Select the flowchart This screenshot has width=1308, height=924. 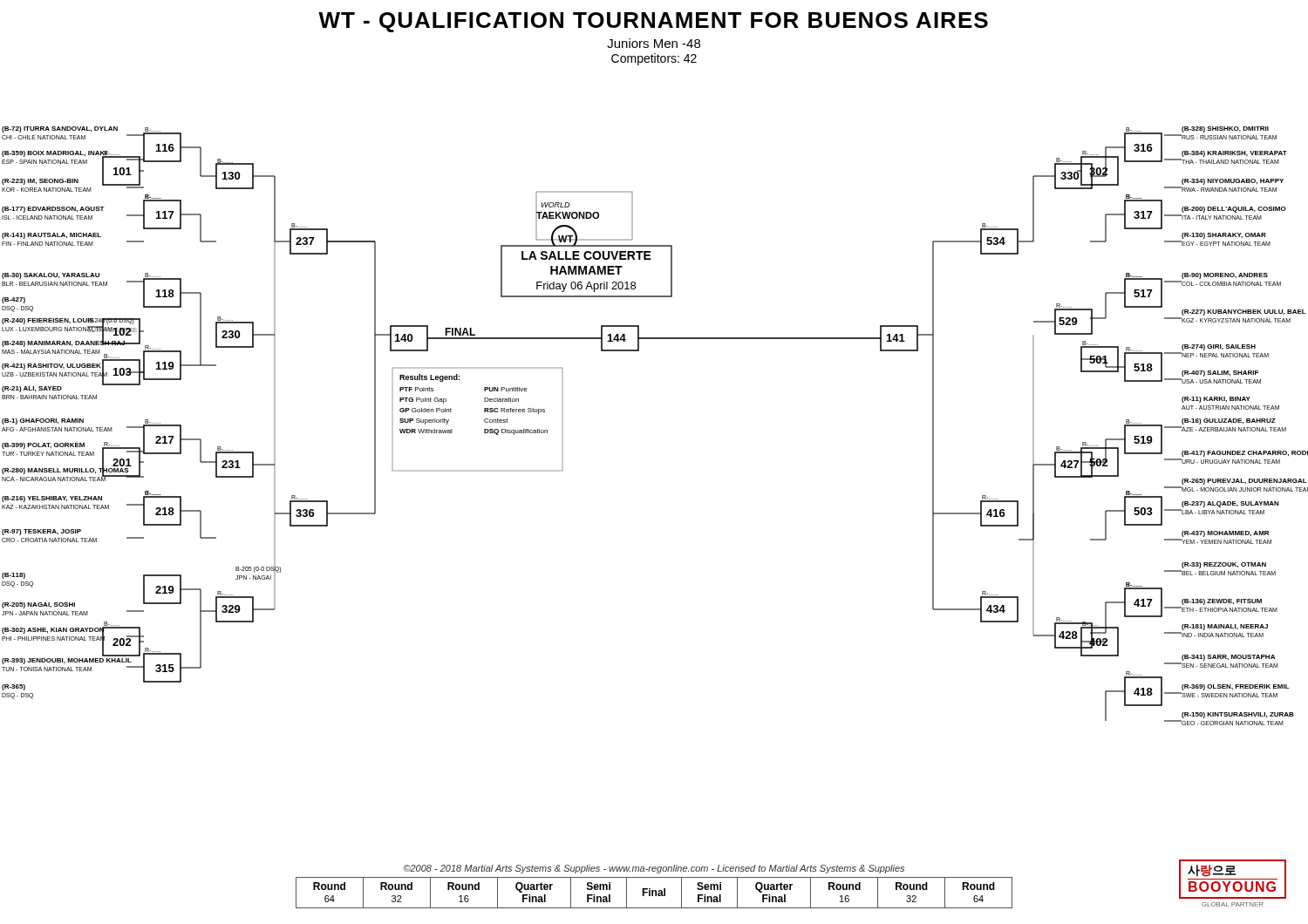(654, 447)
